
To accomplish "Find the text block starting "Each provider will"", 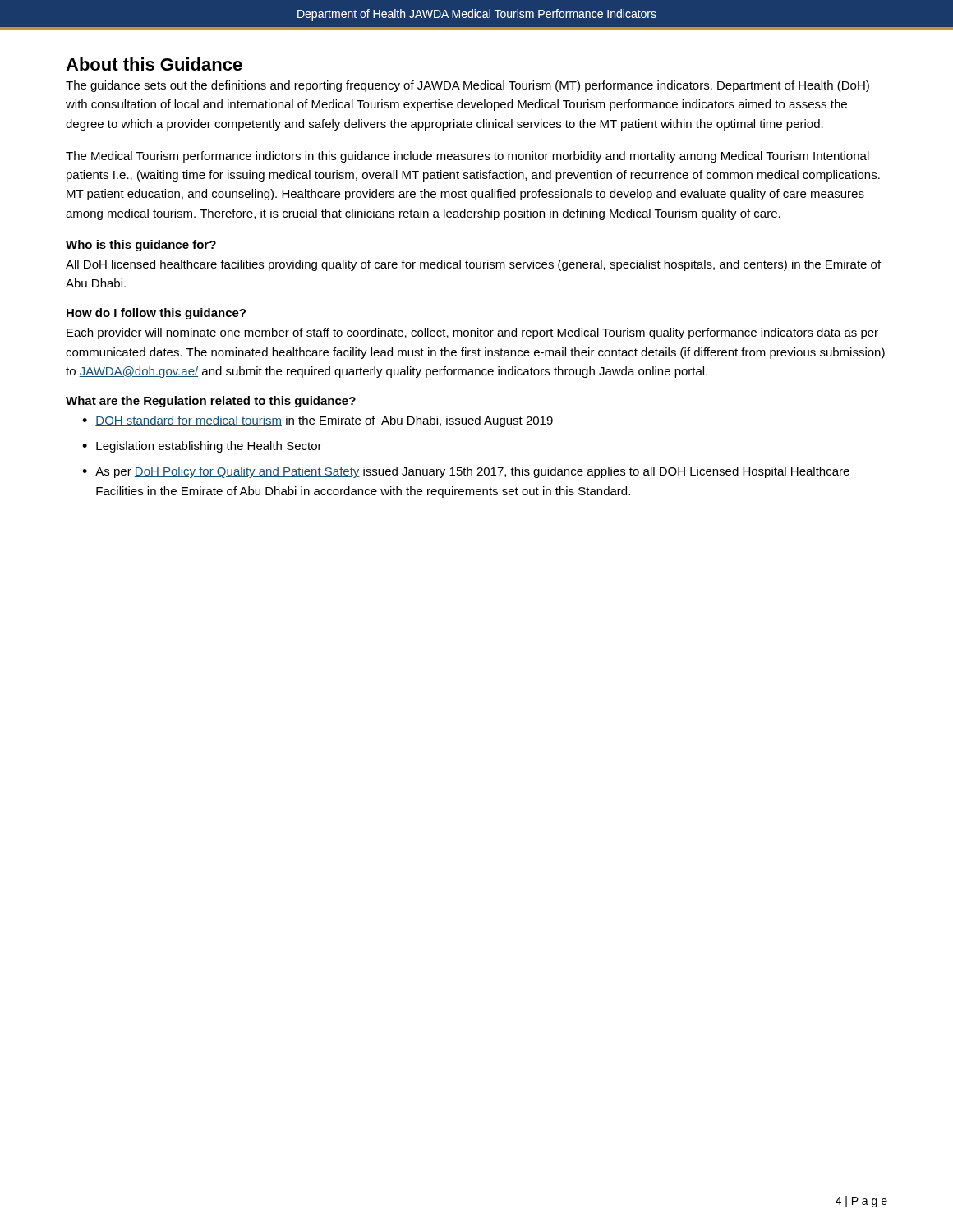I will point(475,352).
